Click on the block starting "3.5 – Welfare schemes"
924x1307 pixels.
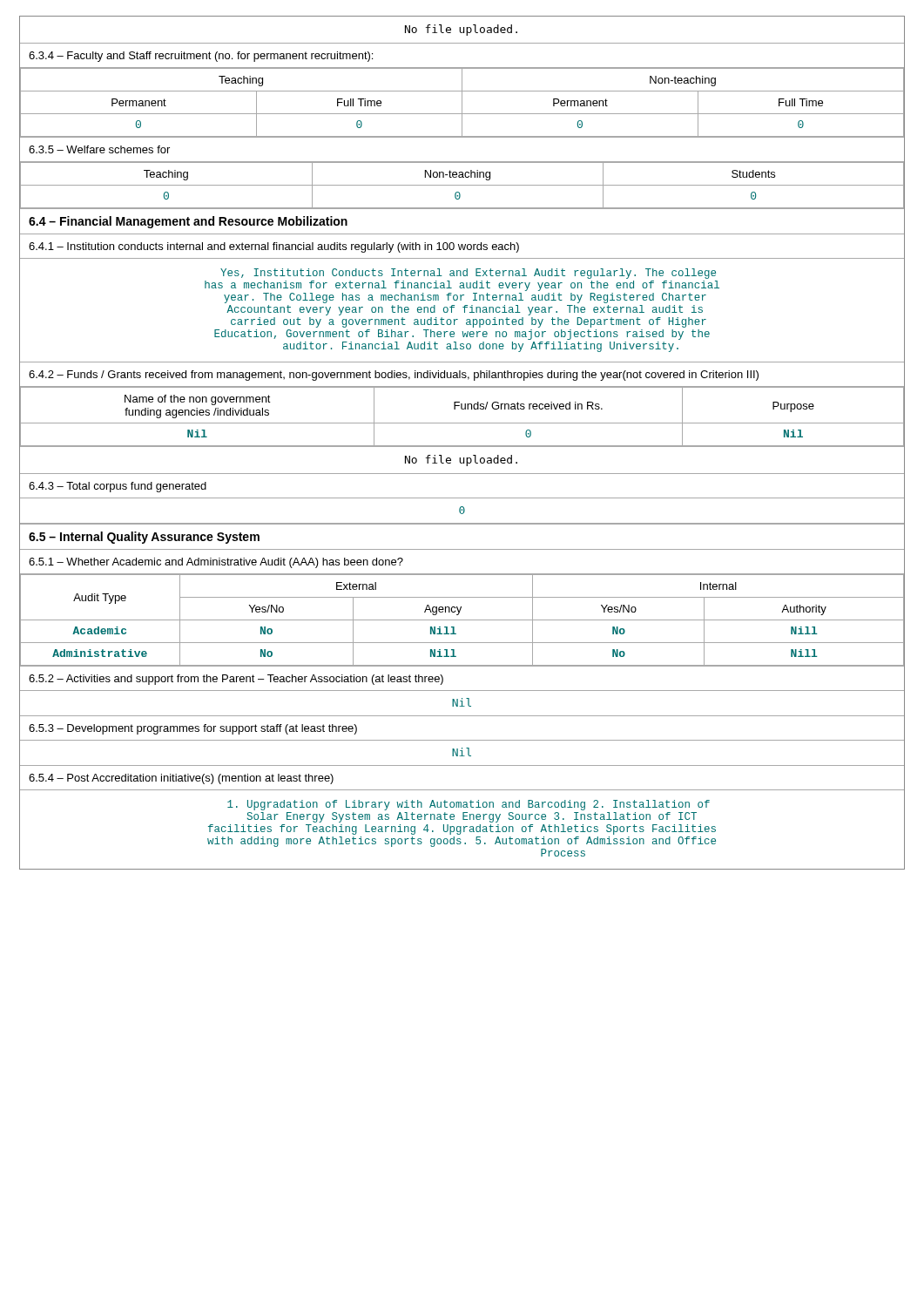pyautogui.click(x=99, y=149)
